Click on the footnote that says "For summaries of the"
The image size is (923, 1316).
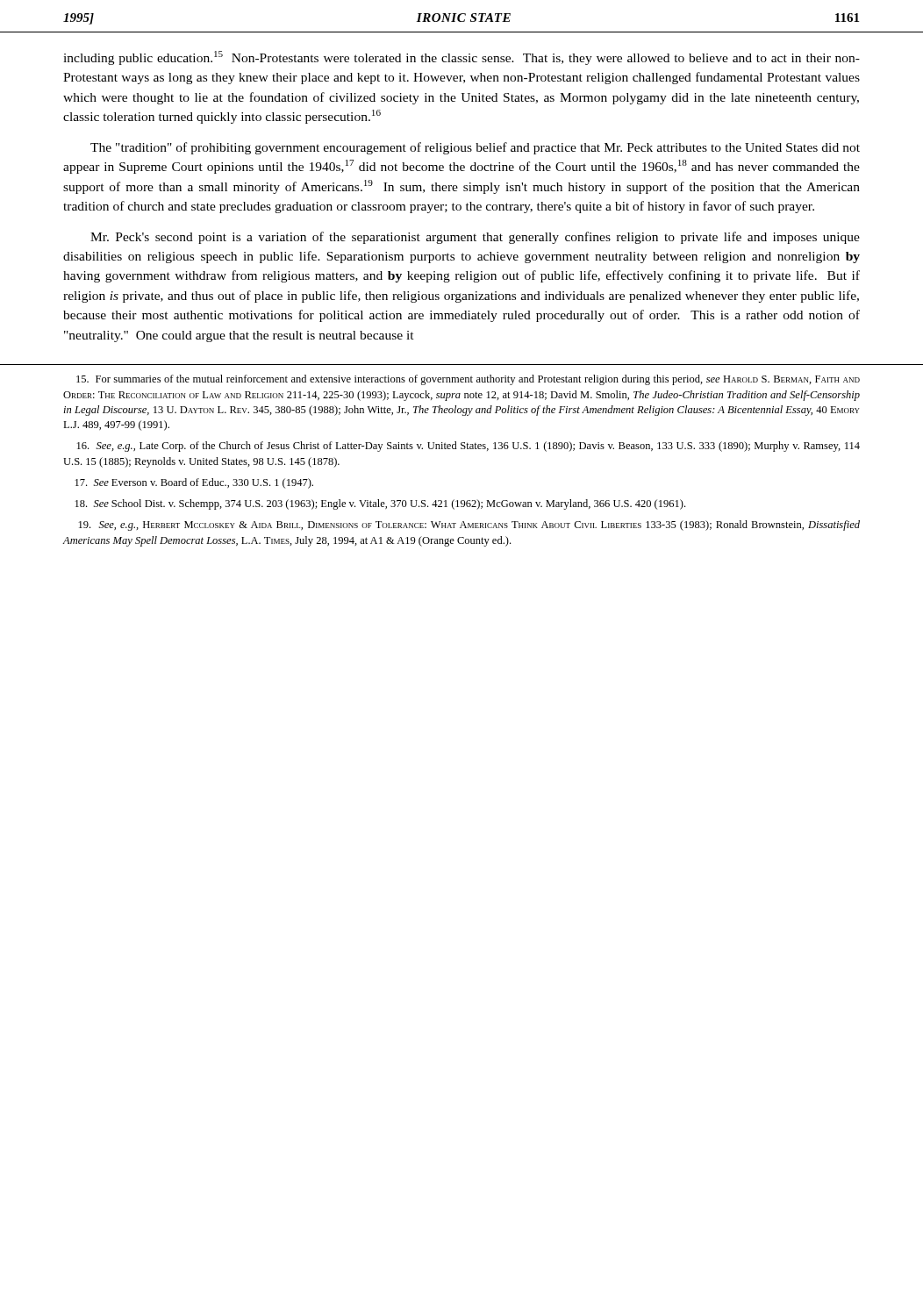462,403
